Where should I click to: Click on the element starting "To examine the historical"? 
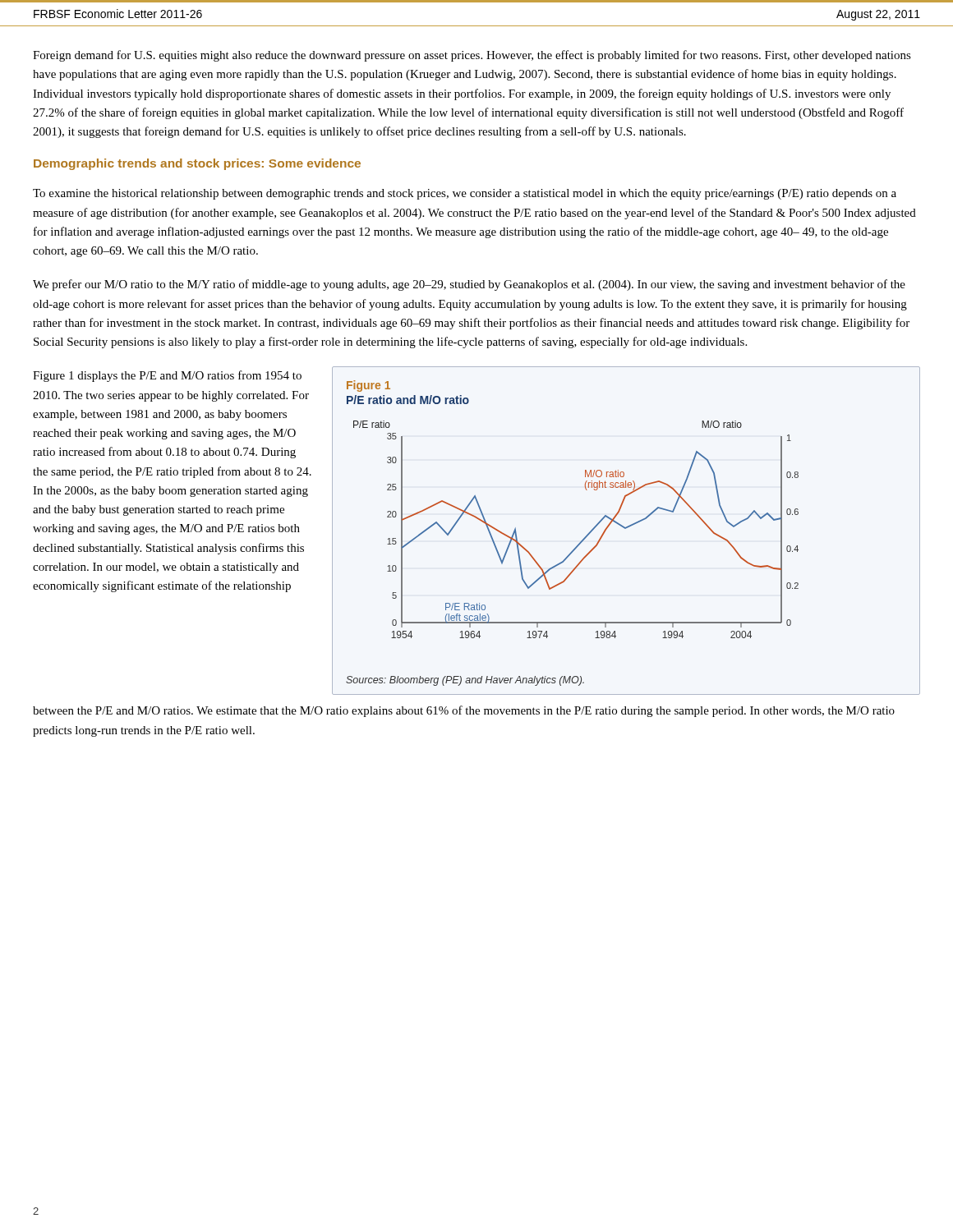(474, 222)
